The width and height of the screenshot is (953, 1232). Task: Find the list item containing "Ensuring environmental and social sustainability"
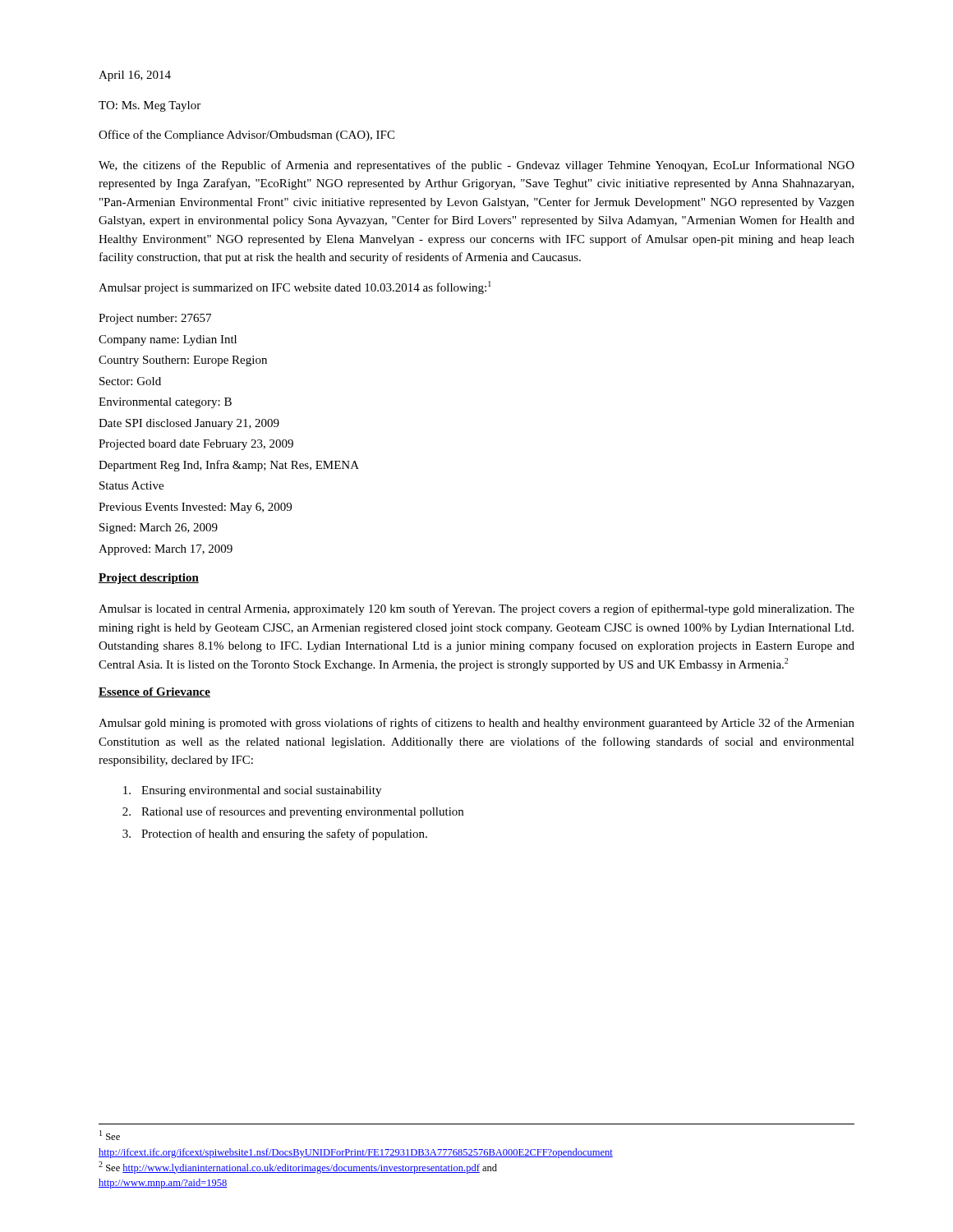click(x=240, y=790)
